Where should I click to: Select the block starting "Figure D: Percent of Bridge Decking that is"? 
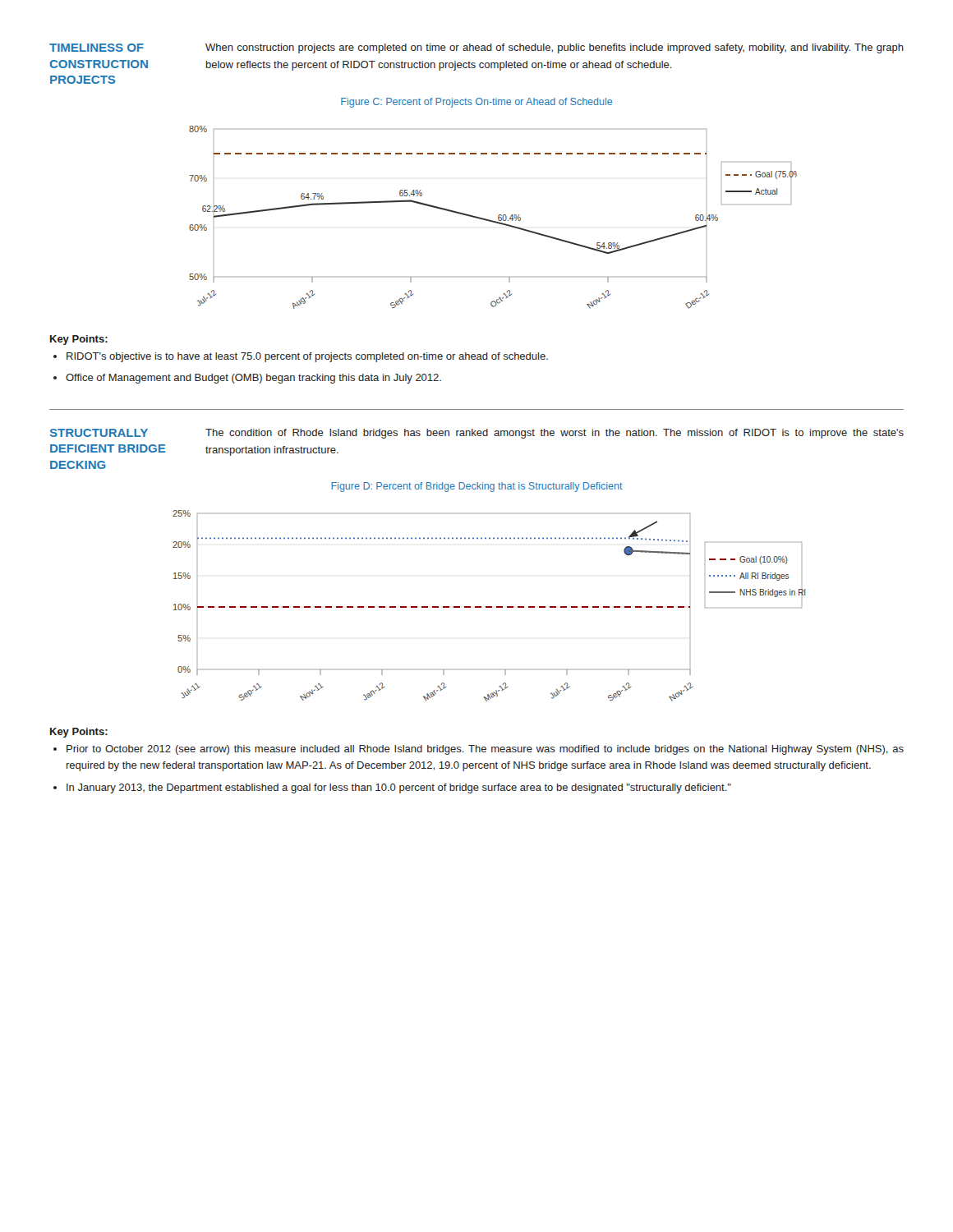point(476,486)
